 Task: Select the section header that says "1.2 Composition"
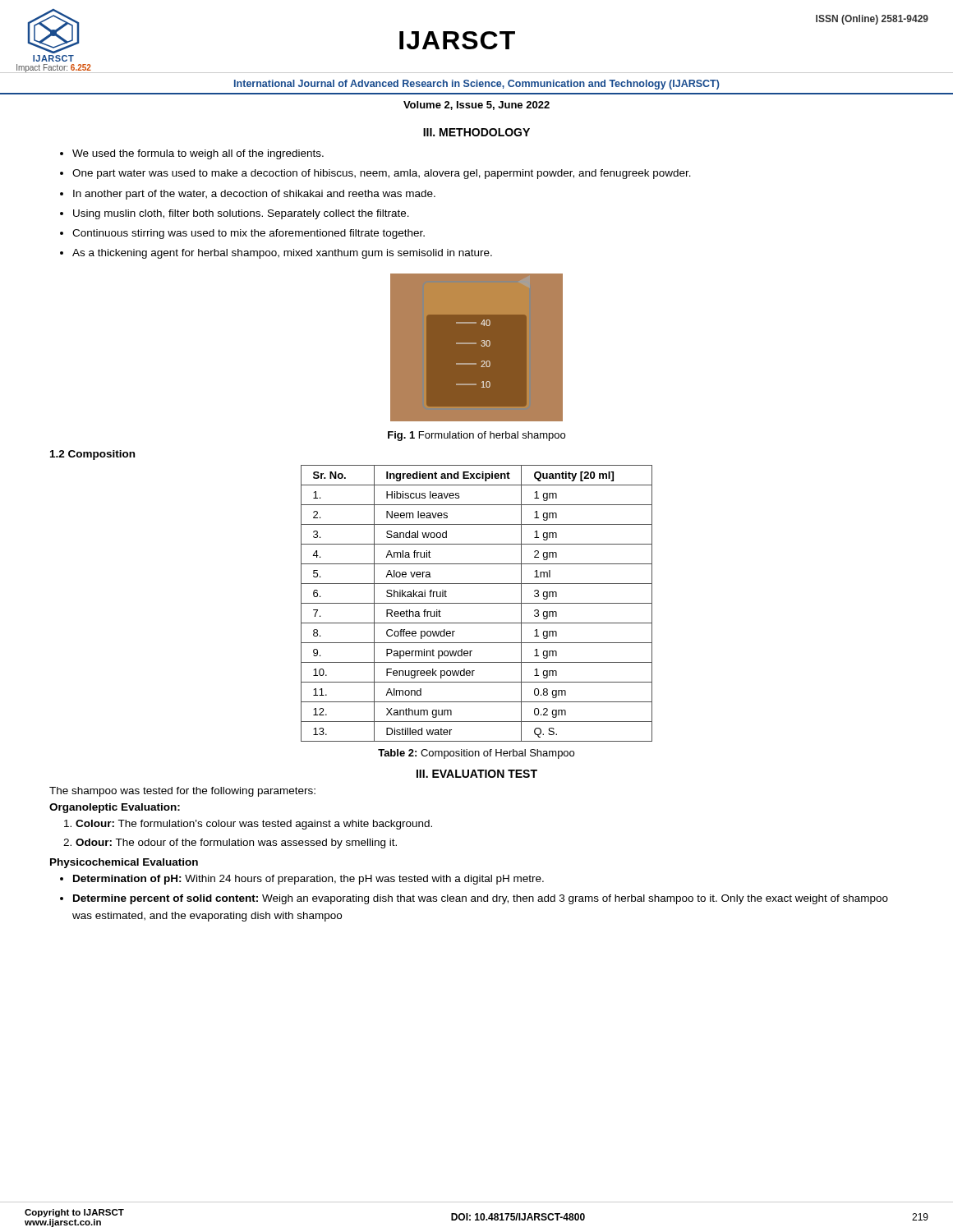(92, 453)
